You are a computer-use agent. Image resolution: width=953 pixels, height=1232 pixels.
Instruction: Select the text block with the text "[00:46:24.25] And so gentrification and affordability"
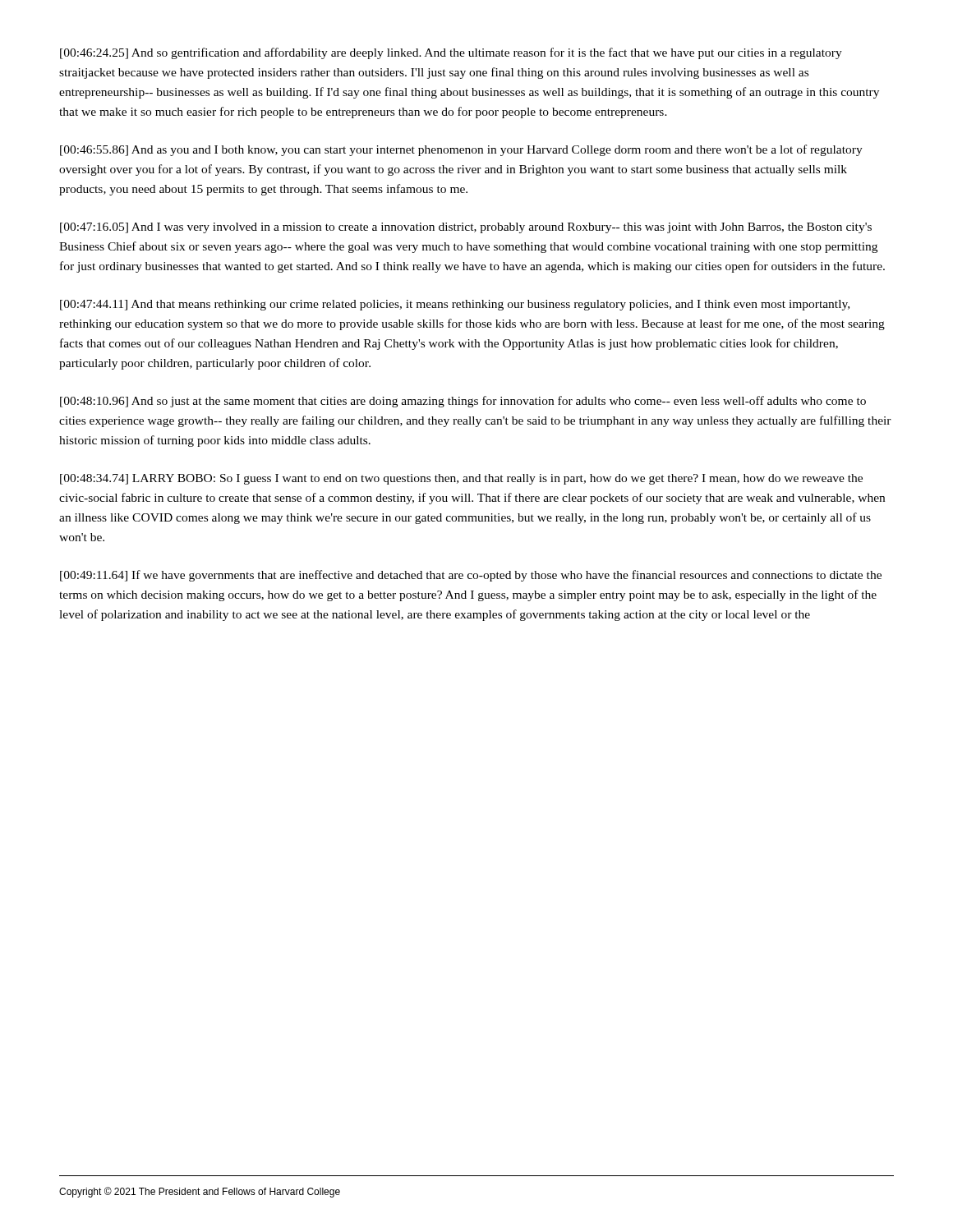click(469, 82)
